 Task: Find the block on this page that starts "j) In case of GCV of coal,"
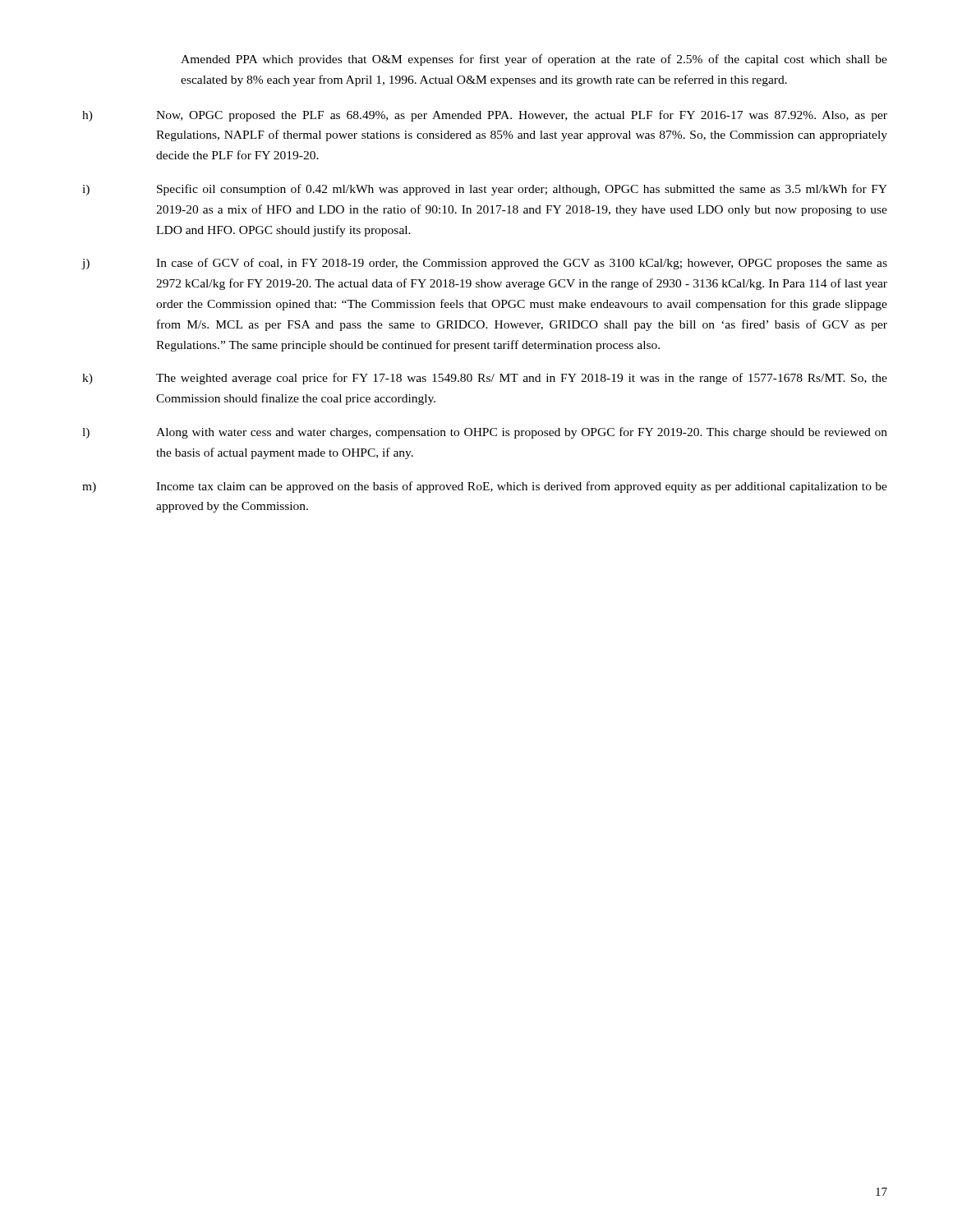(x=485, y=304)
